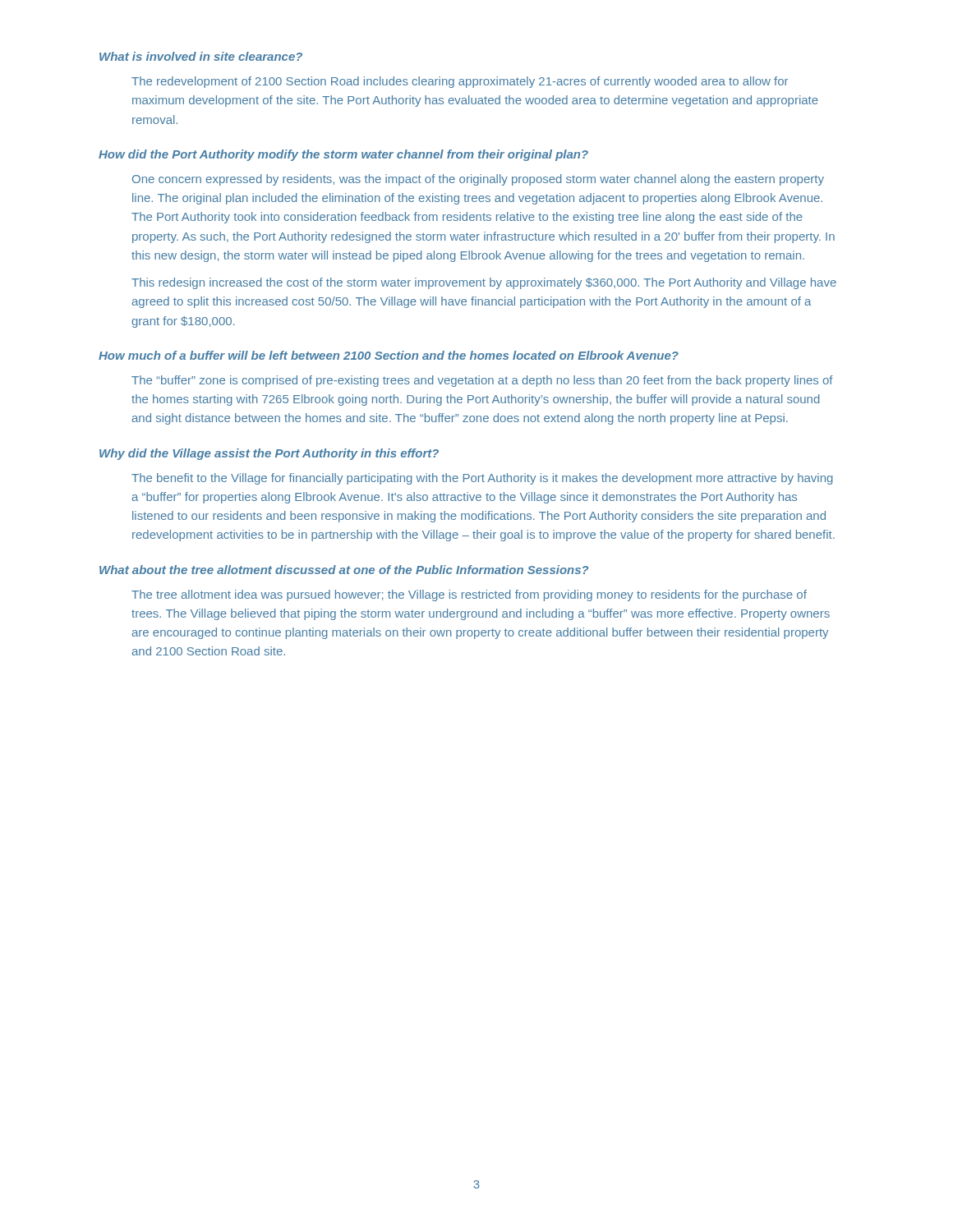Click on the text block with the text "This redesign increased the cost of"

484,301
